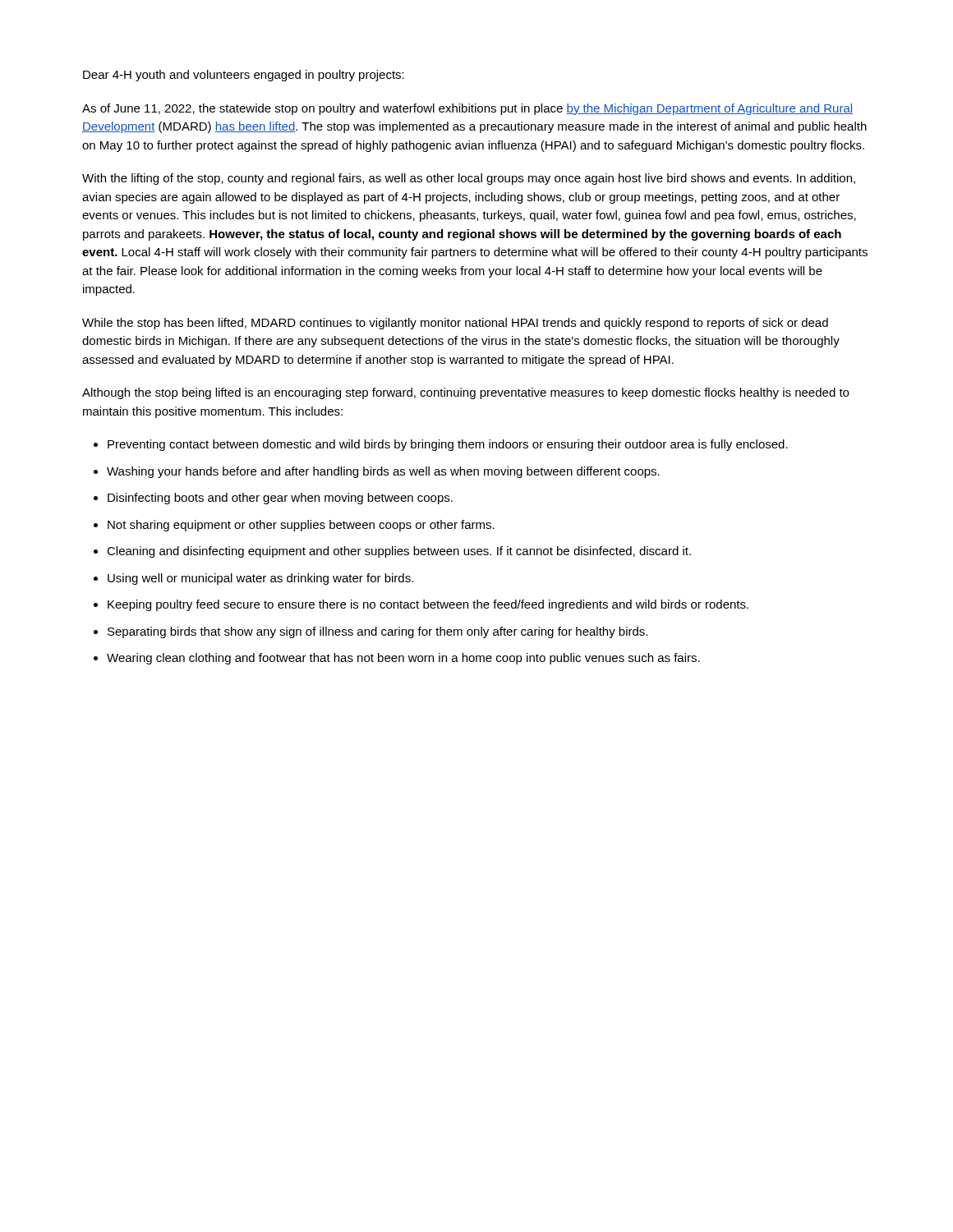Locate the passage starting "Although the stop being lifted is an encouraging"
This screenshot has height=1232, width=953.
click(x=476, y=402)
